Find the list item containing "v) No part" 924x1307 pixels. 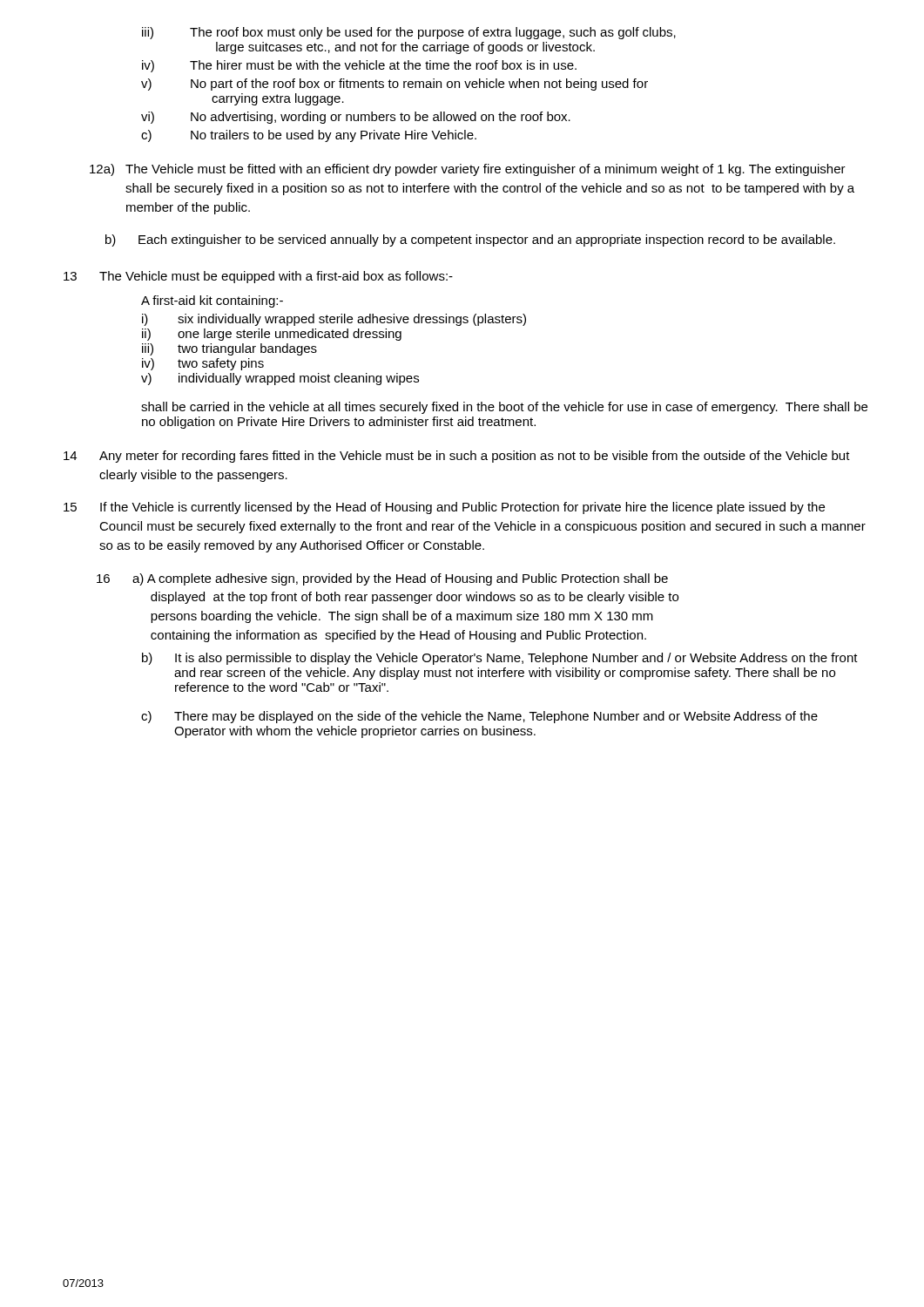tap(506, 91)
